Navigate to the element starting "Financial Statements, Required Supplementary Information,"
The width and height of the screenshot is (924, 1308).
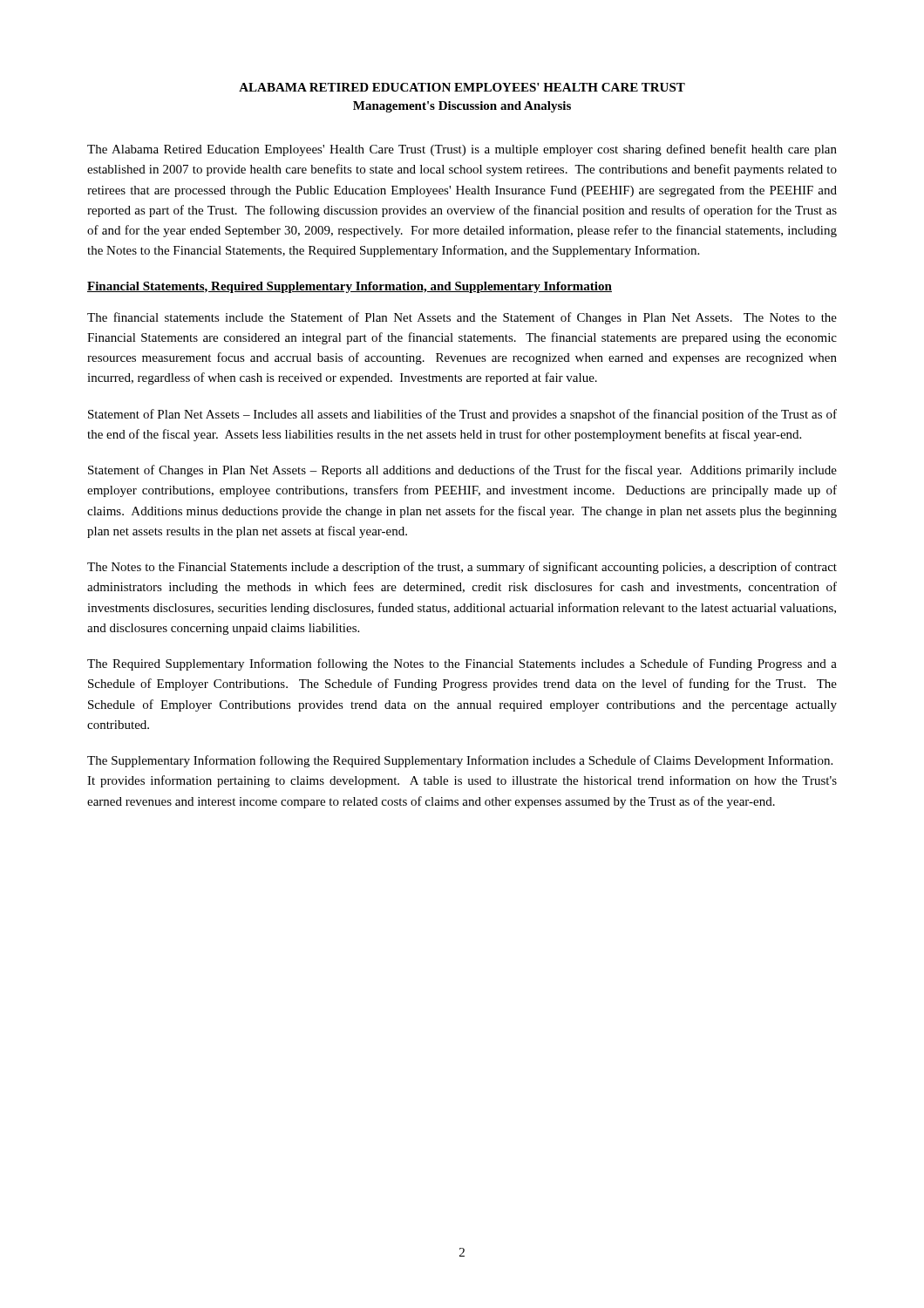pos(349,286)
